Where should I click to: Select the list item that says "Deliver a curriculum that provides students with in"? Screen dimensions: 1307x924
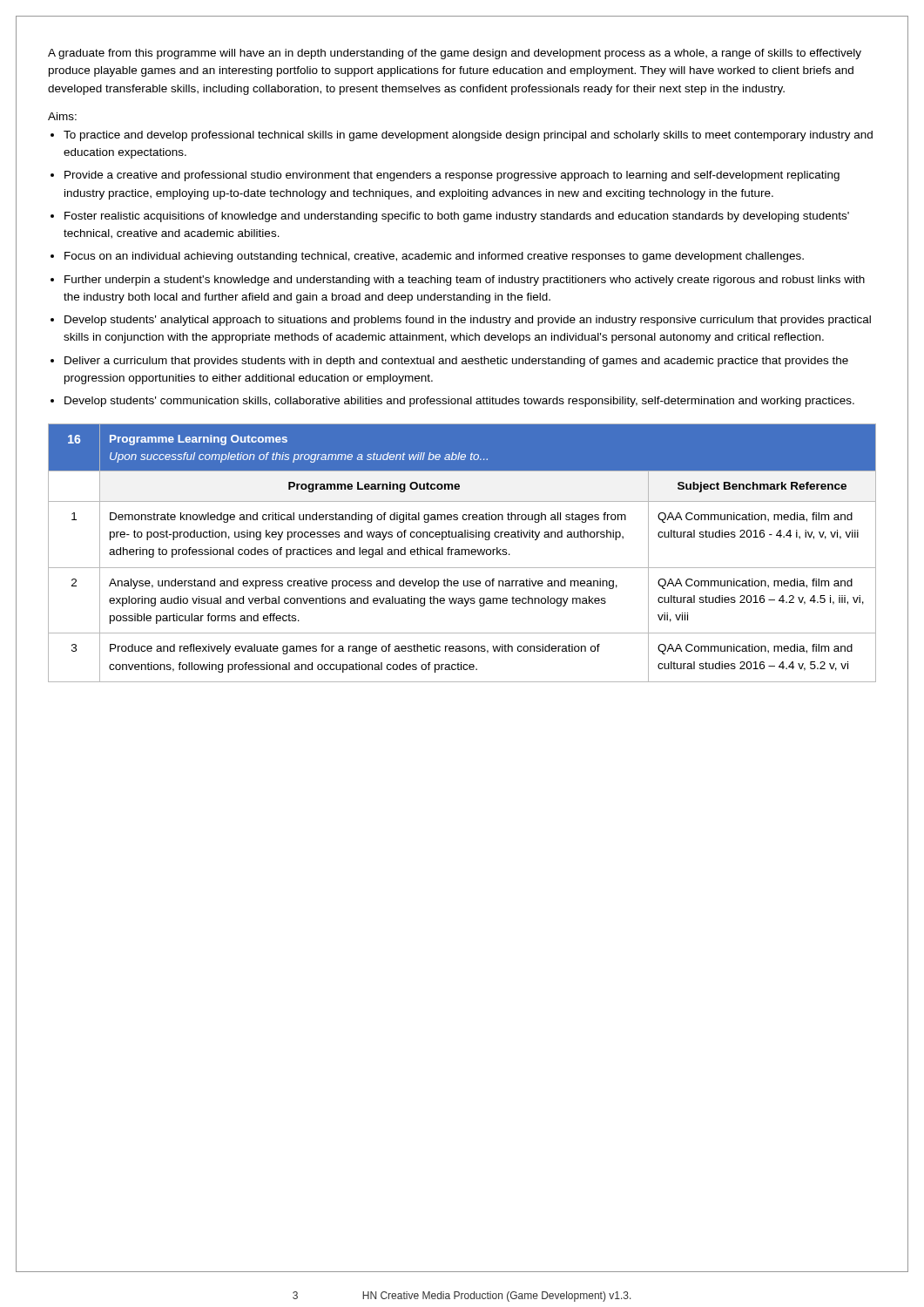tap(456, 369)
